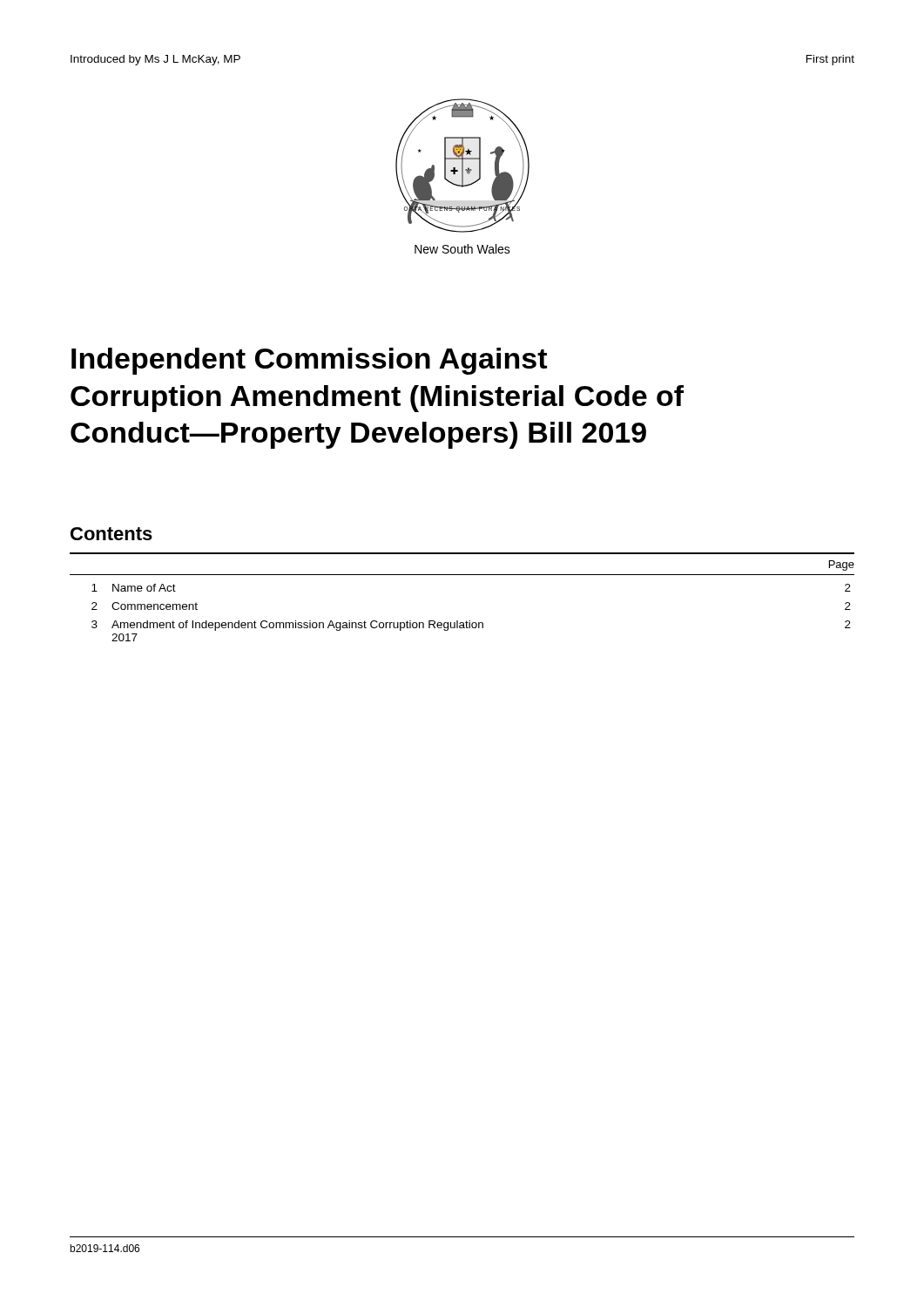The height and width of the screenshot is (1307, 924).
Task: Find the title on this page that starts "Independent Commission AgainstCorruption Amendment (Ministerial Code"
Action: [x=462, y=395]
